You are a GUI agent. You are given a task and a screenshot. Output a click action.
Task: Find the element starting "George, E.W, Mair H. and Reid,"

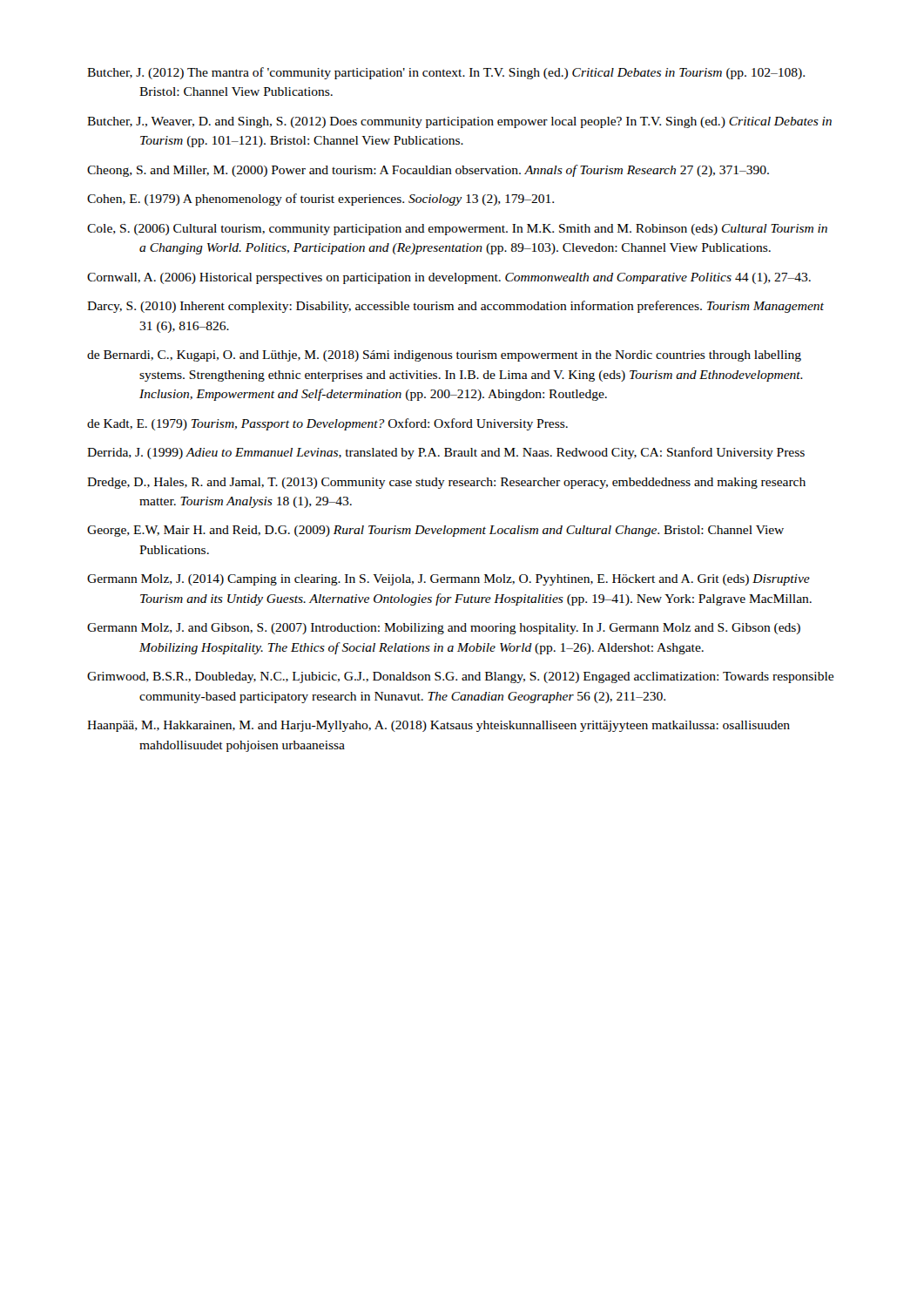click(x=436, y=539)
